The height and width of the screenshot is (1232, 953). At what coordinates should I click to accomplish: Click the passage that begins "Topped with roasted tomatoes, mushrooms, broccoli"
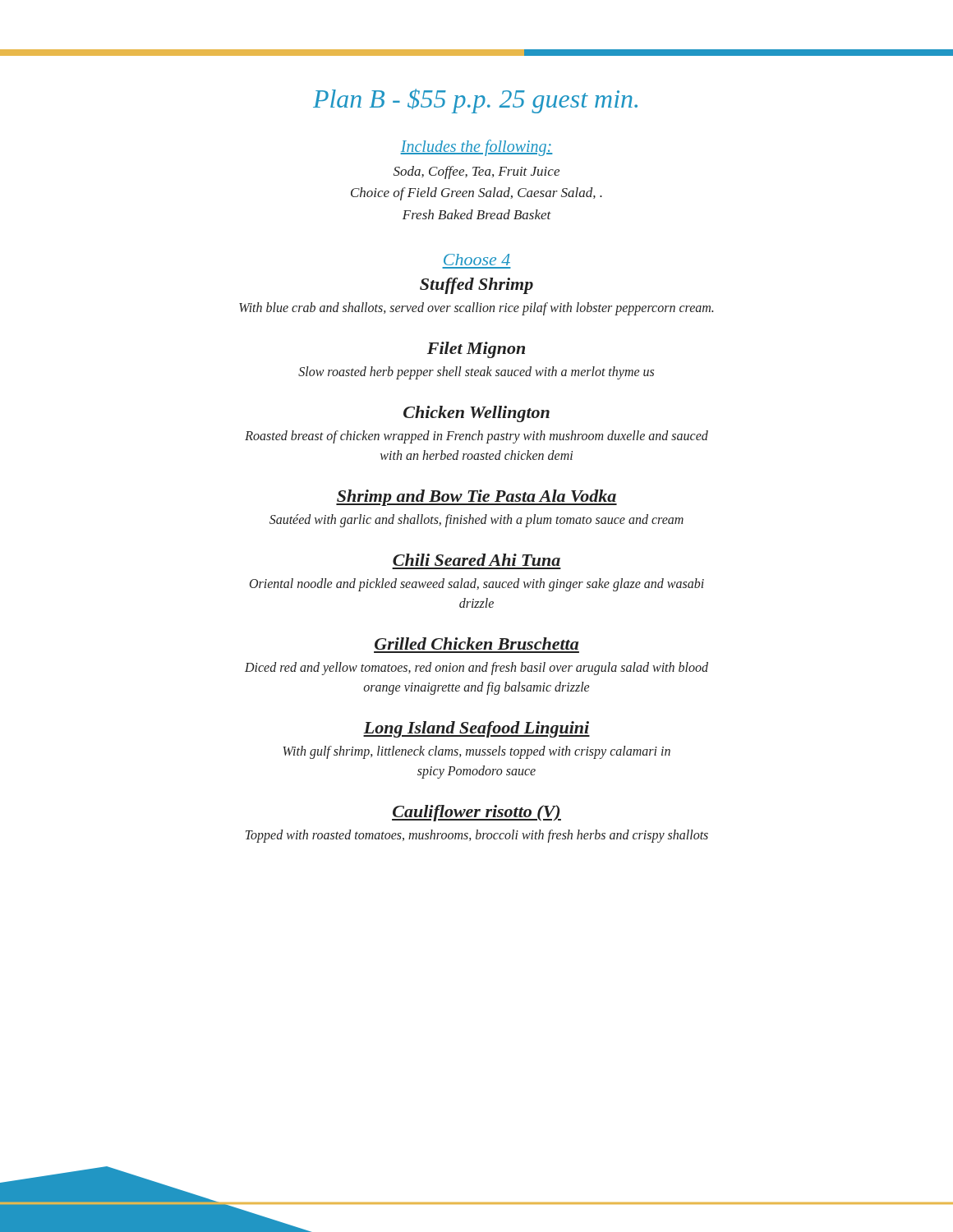(x=476, y=835)
